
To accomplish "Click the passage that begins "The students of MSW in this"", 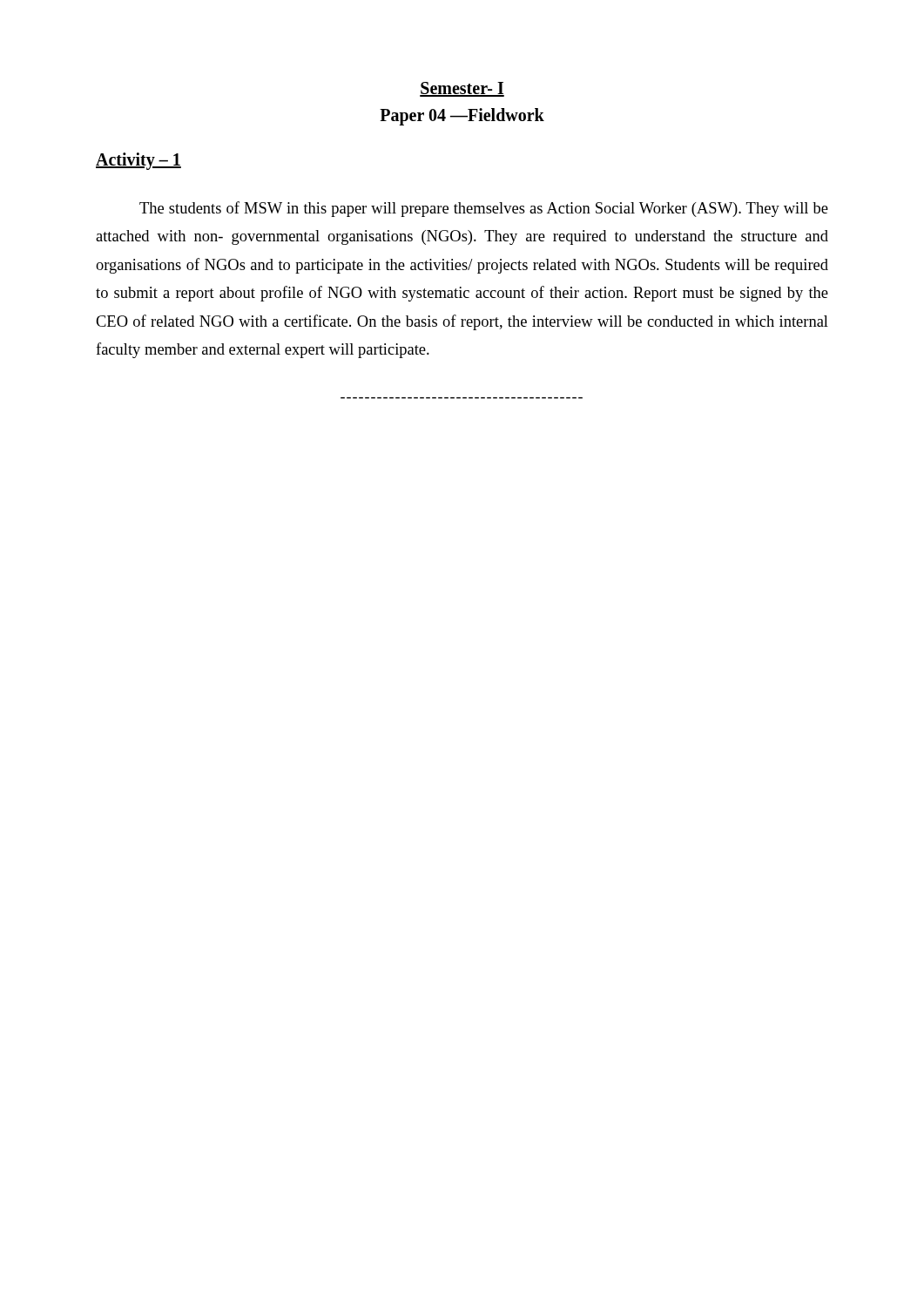I will pos(462,279).
